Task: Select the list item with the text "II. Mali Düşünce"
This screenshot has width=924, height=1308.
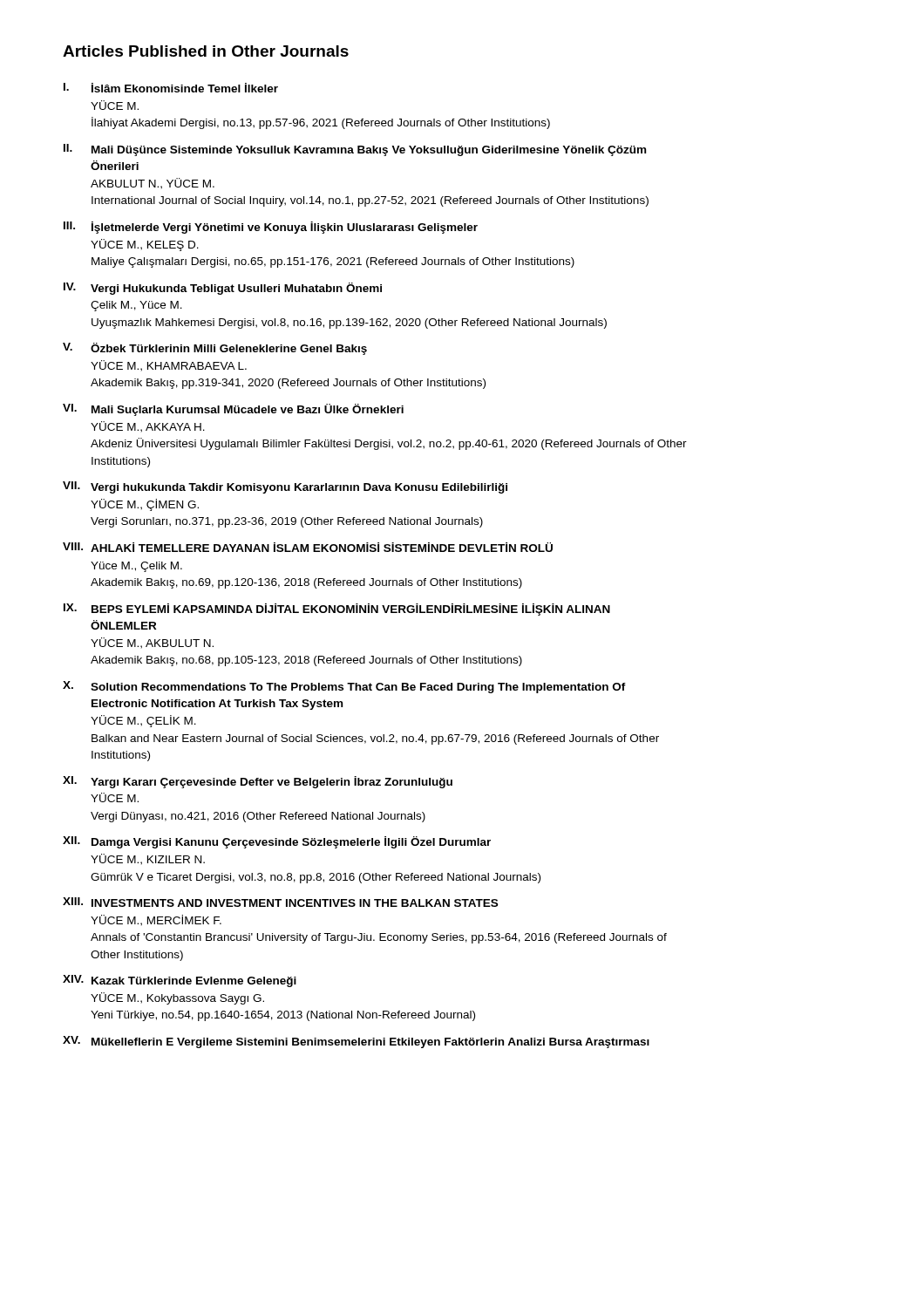Action: coord(355,150)
